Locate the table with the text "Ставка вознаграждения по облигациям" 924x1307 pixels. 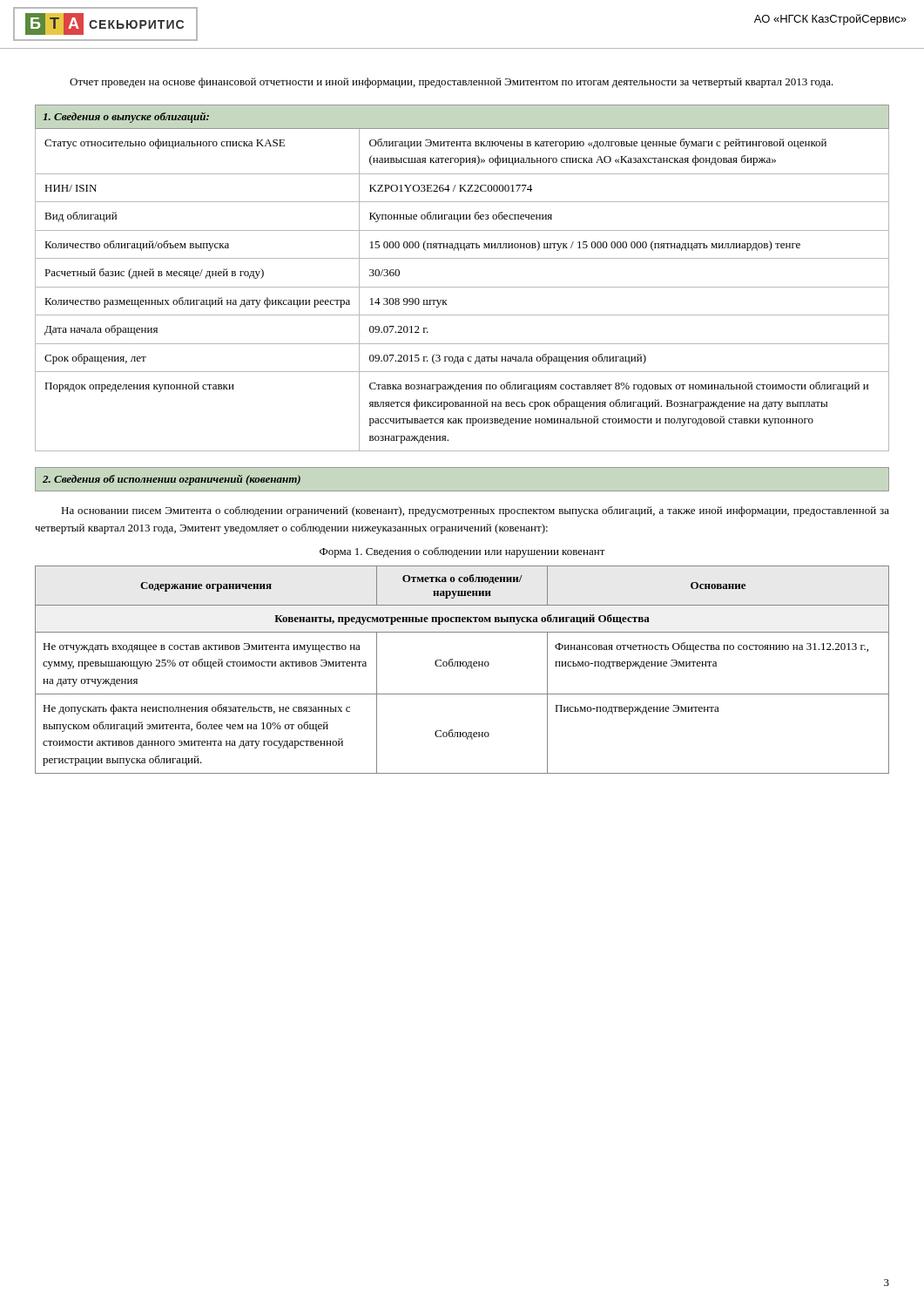pyautogui.click(x=462, y=278)
